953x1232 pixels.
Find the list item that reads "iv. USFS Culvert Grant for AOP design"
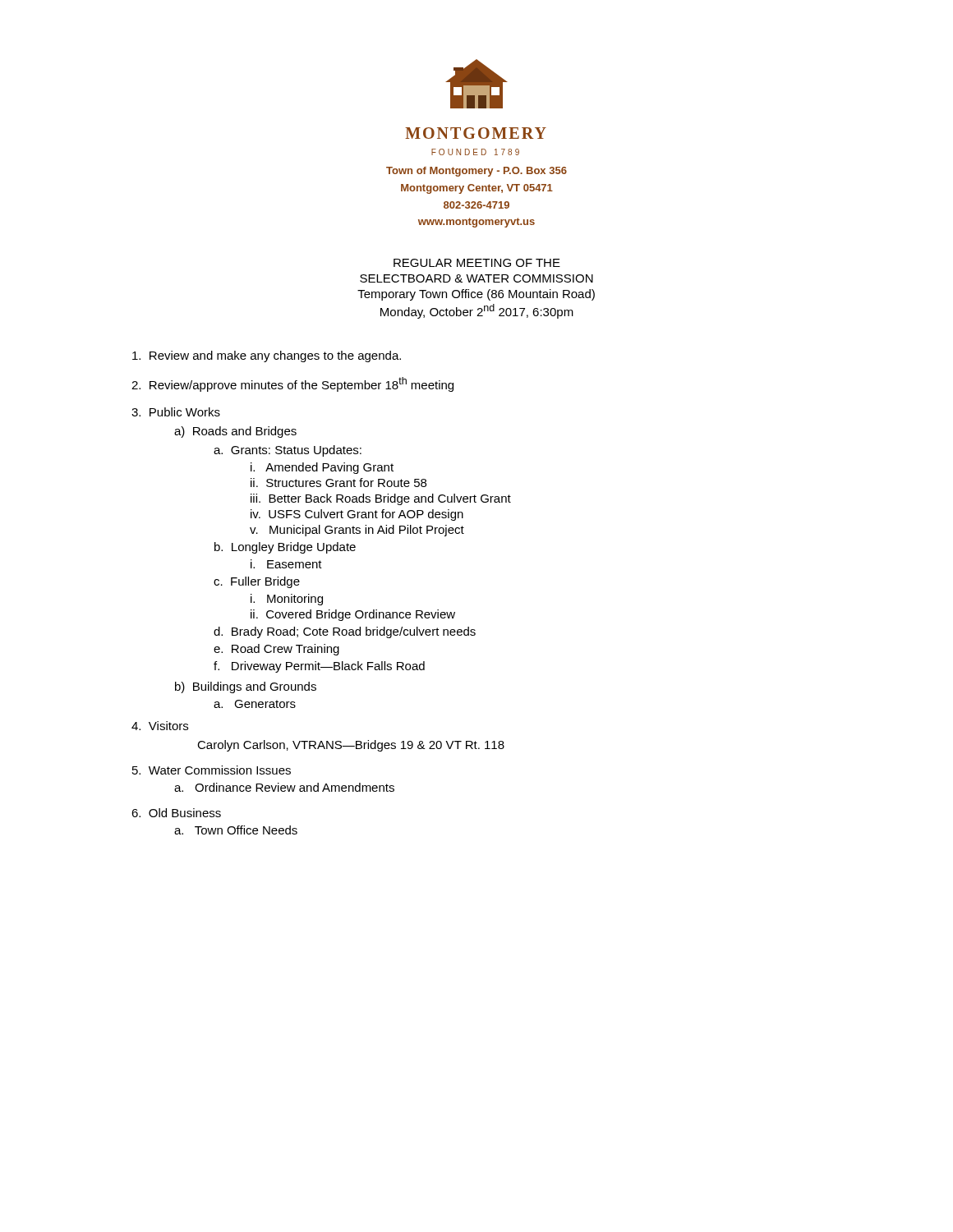tap(357, 514)
